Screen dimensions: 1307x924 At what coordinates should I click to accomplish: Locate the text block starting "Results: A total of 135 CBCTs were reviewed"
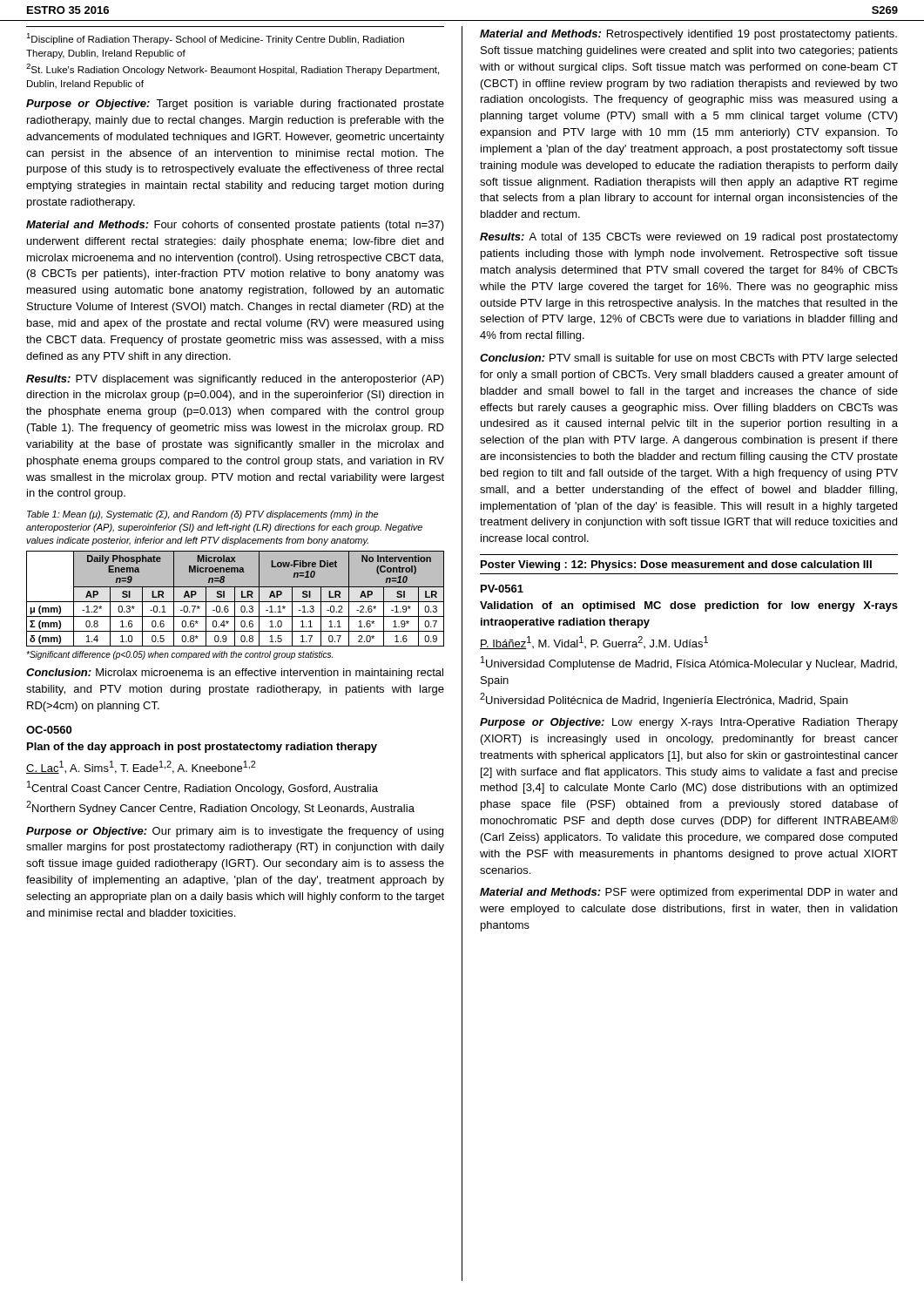click(689, 287)
